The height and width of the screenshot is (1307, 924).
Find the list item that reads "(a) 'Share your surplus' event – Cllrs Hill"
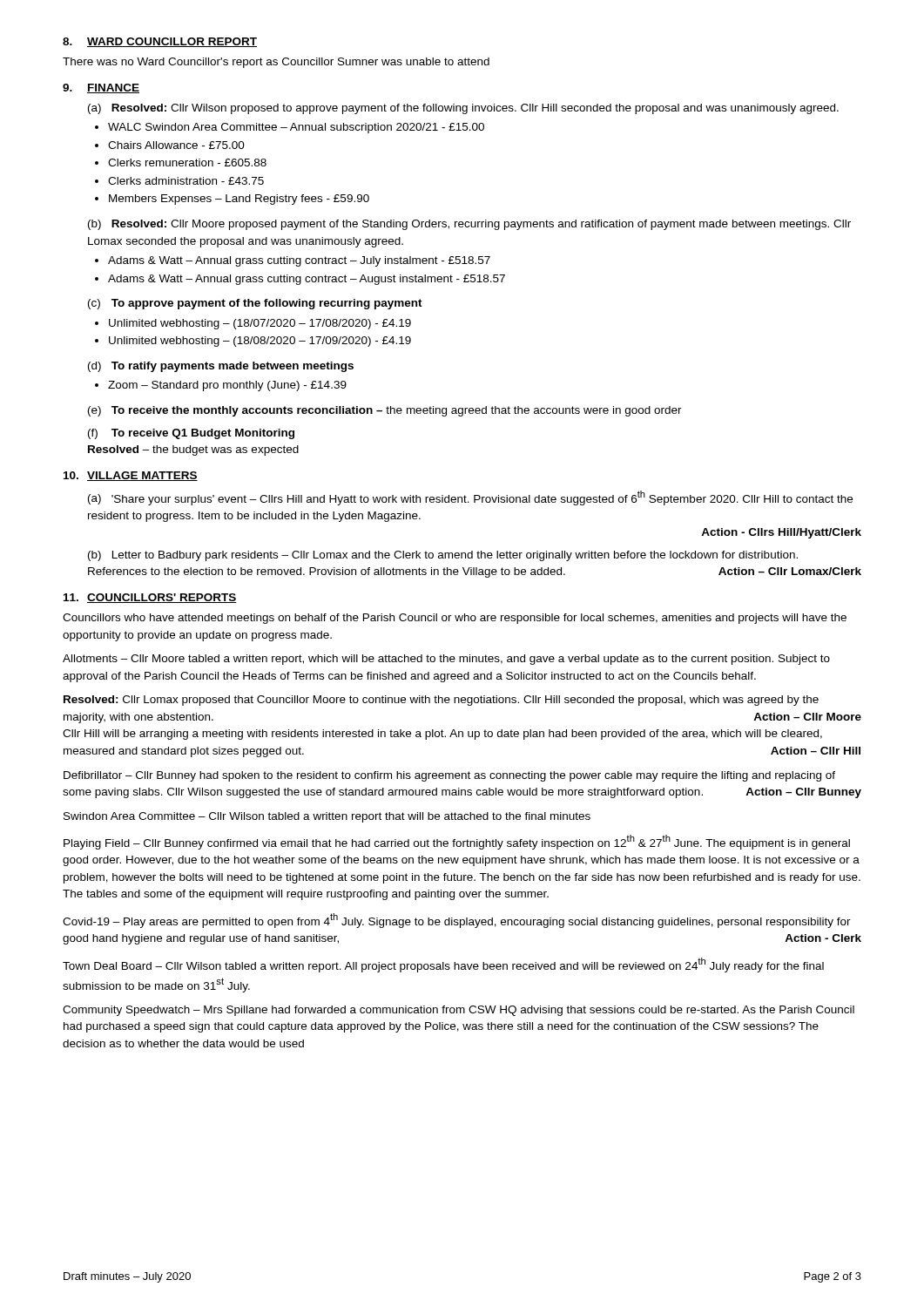470,498
